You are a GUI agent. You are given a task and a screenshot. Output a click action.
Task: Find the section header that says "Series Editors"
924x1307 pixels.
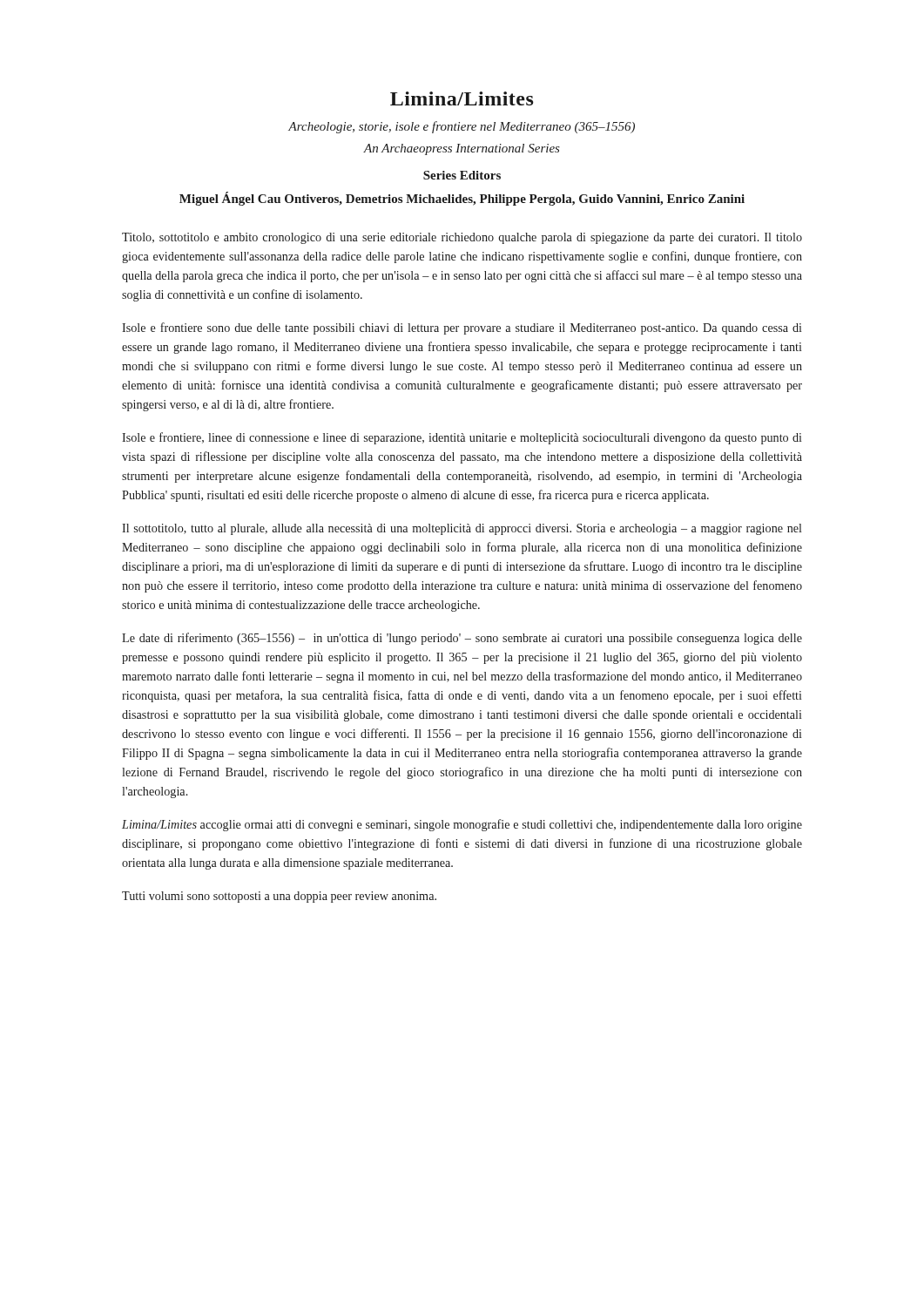pos(462,176)
